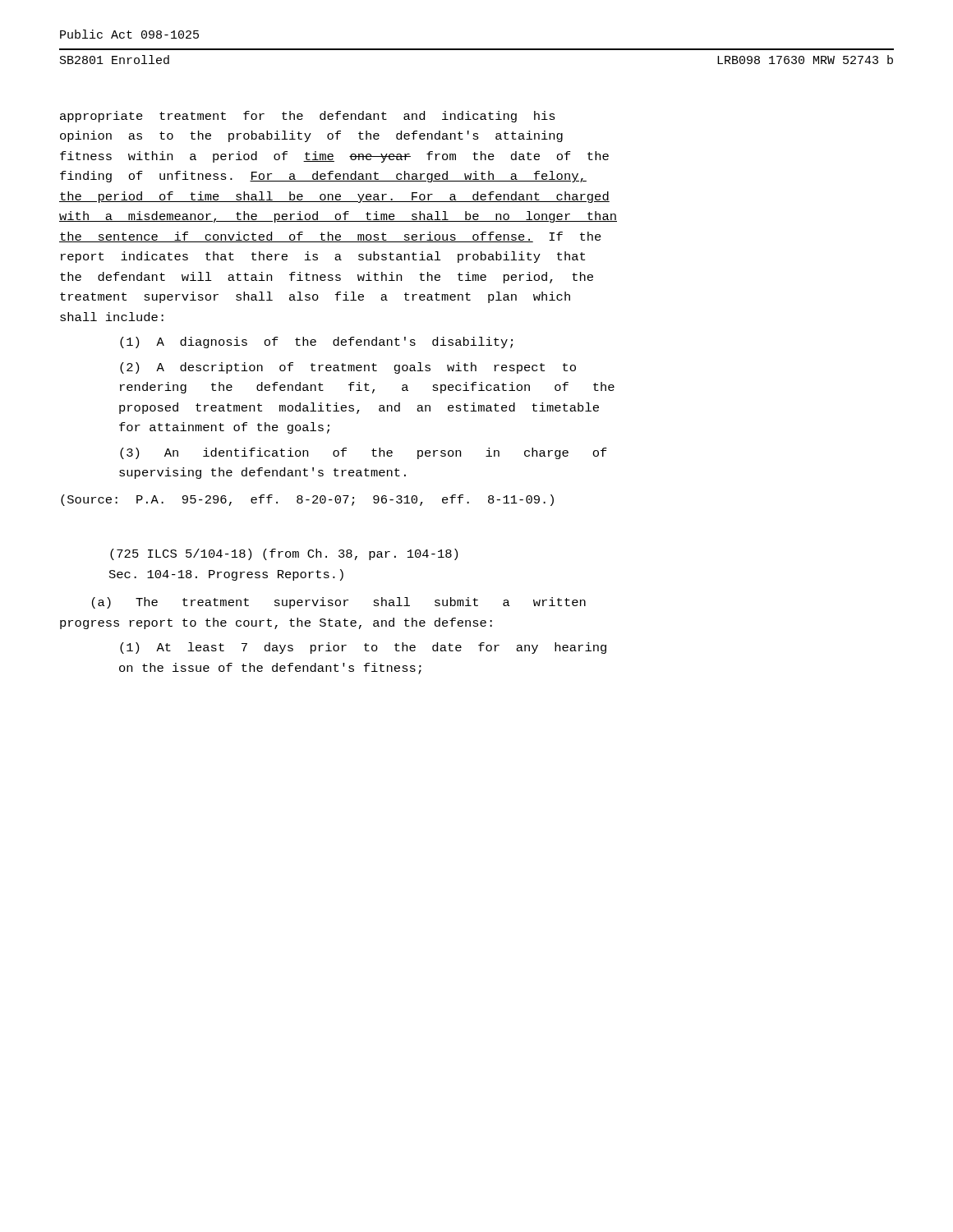Select the text block starting "(2) A description of treatment"
Viewport: 953px width, 1232px height.
(367, 398)
